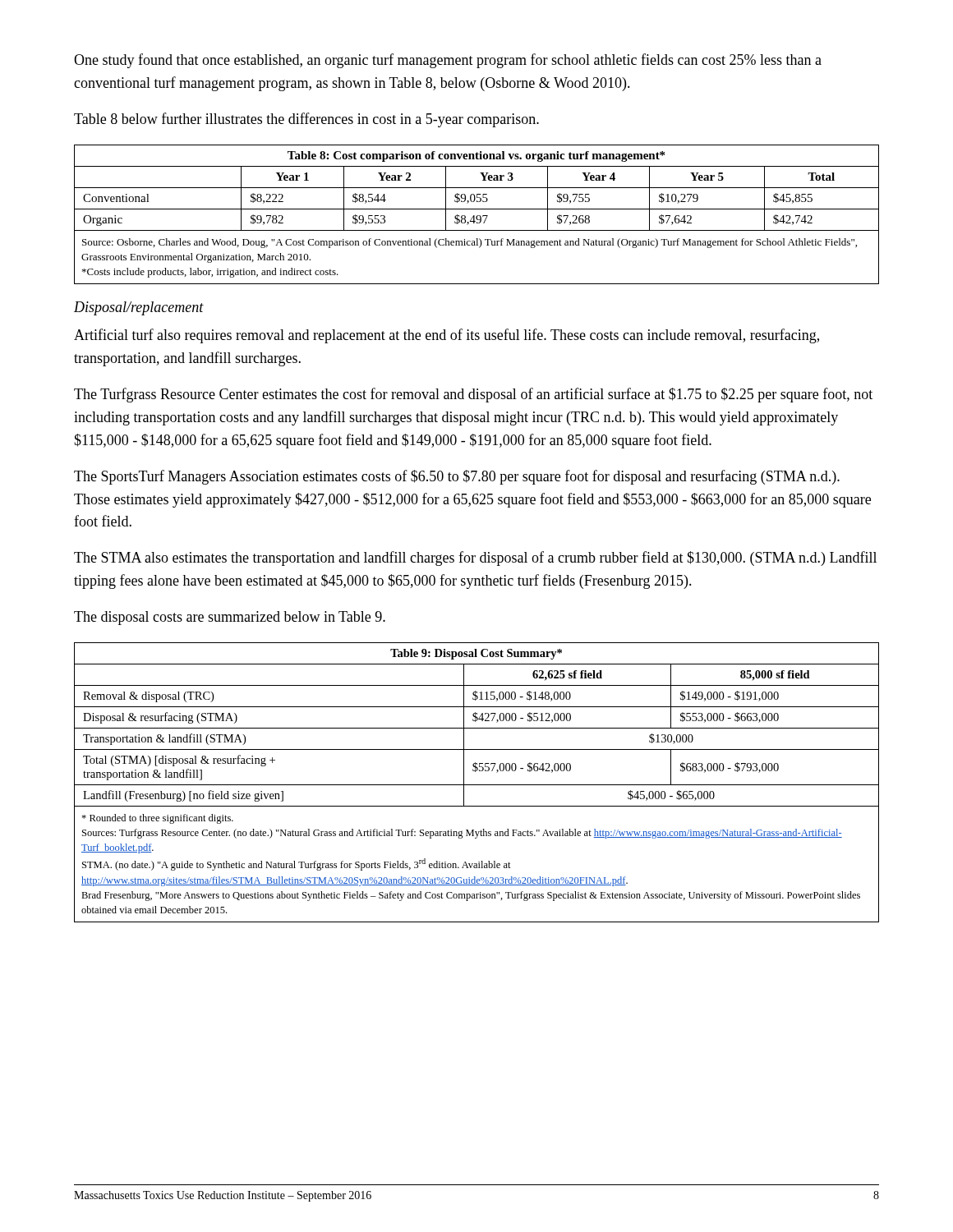
Task: Find the passage starting "The STMA also estimates the transportation"
Action: click(x=475, y=569)
